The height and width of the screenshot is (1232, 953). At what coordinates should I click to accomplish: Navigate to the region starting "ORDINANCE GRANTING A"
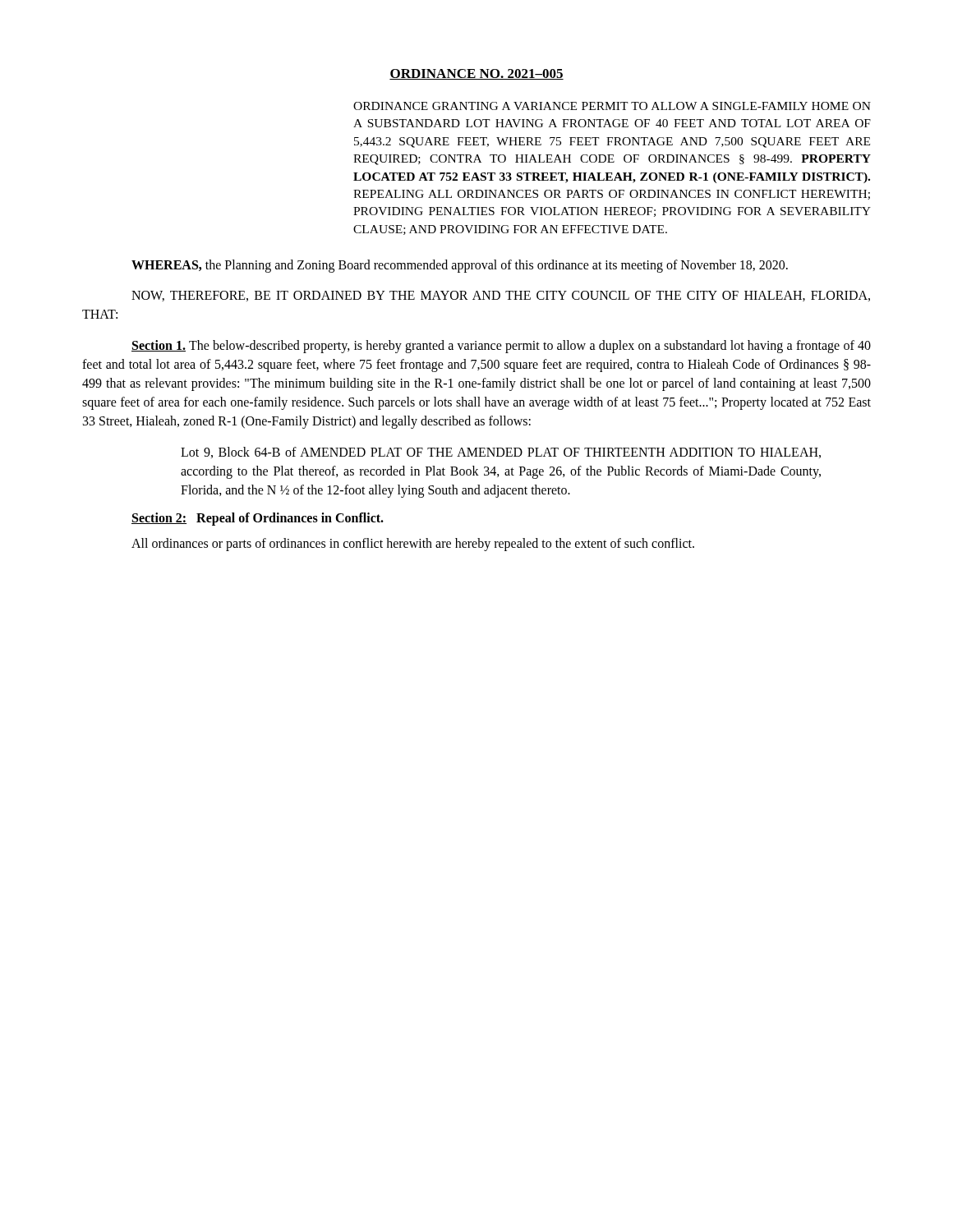[612, 167]
